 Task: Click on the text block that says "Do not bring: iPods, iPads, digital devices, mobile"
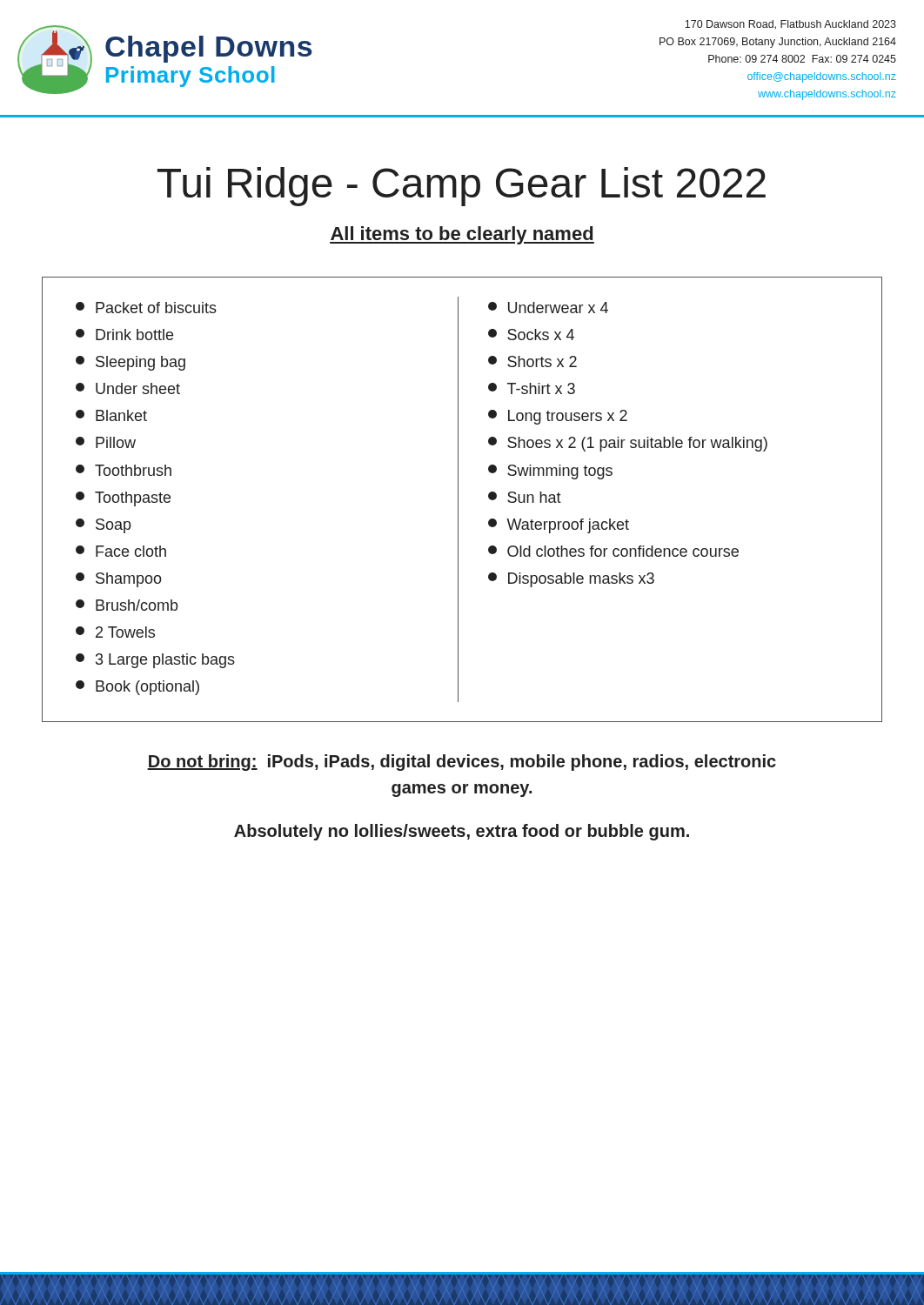[462, 775]
